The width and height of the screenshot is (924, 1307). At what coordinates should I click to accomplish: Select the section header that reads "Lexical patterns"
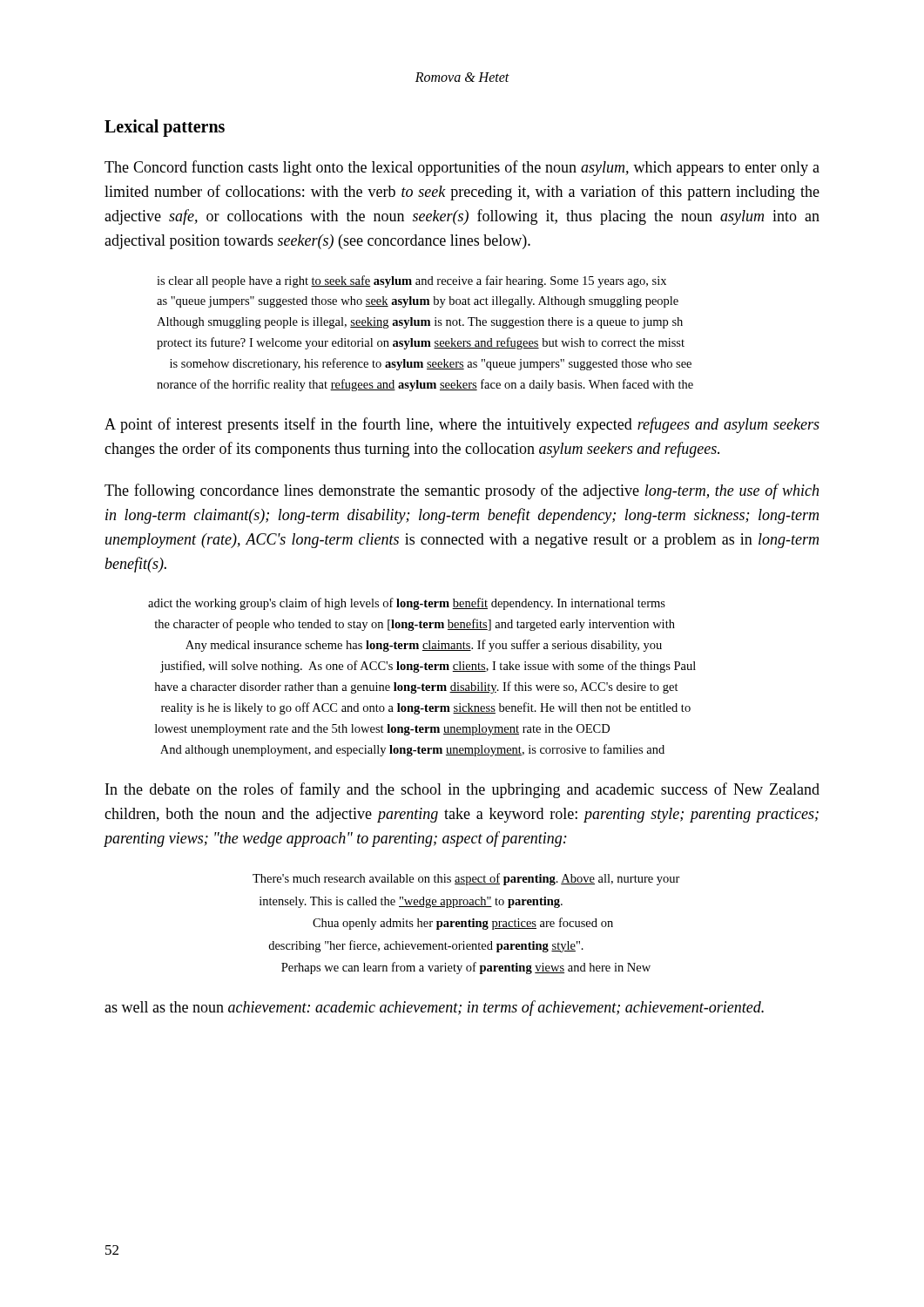point(165,126)
